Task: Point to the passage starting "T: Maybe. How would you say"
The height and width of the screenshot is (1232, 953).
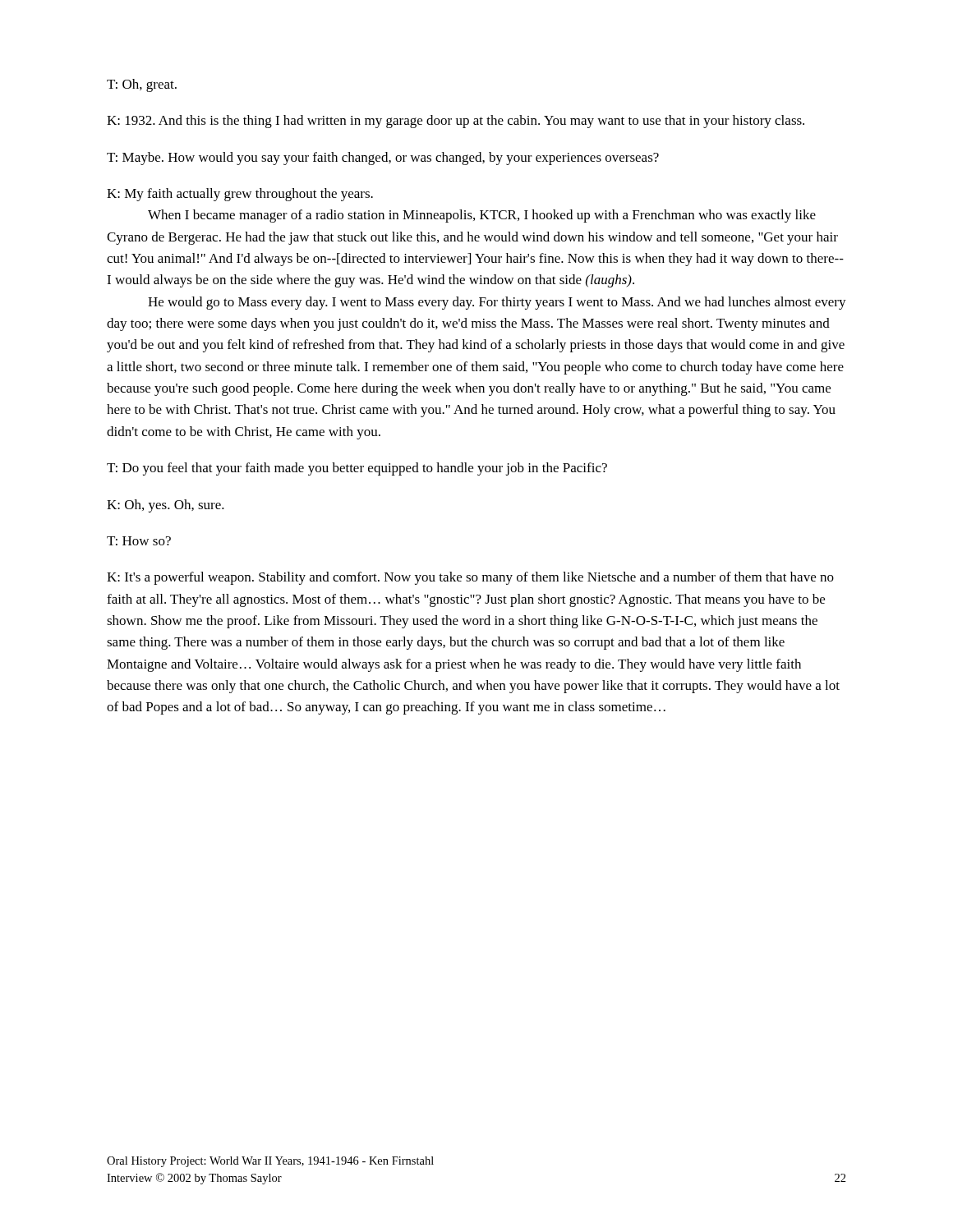Action: pyautogui.click(x=476, y=158)
